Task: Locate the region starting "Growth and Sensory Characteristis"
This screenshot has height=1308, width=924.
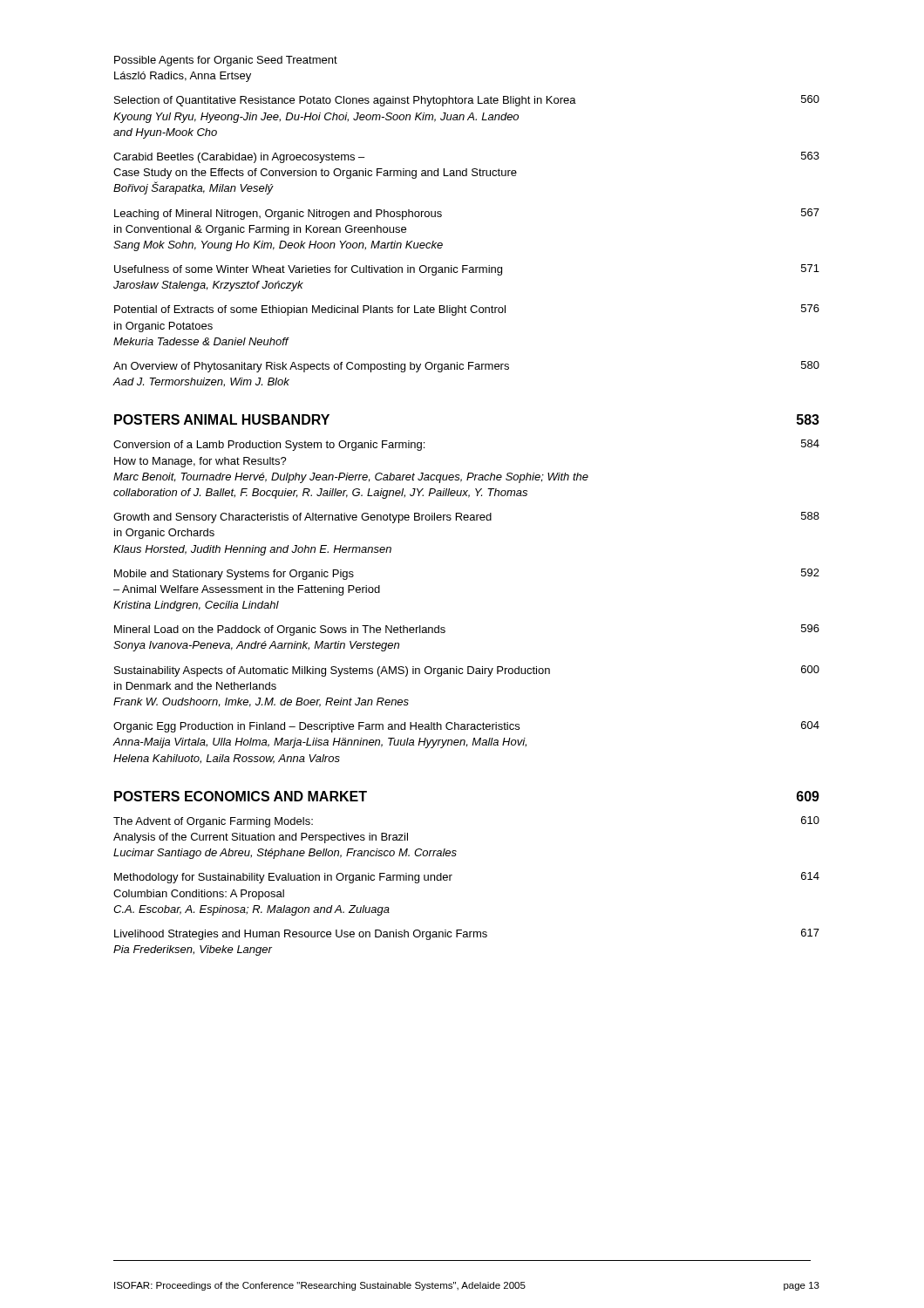Action: (466, 518)
